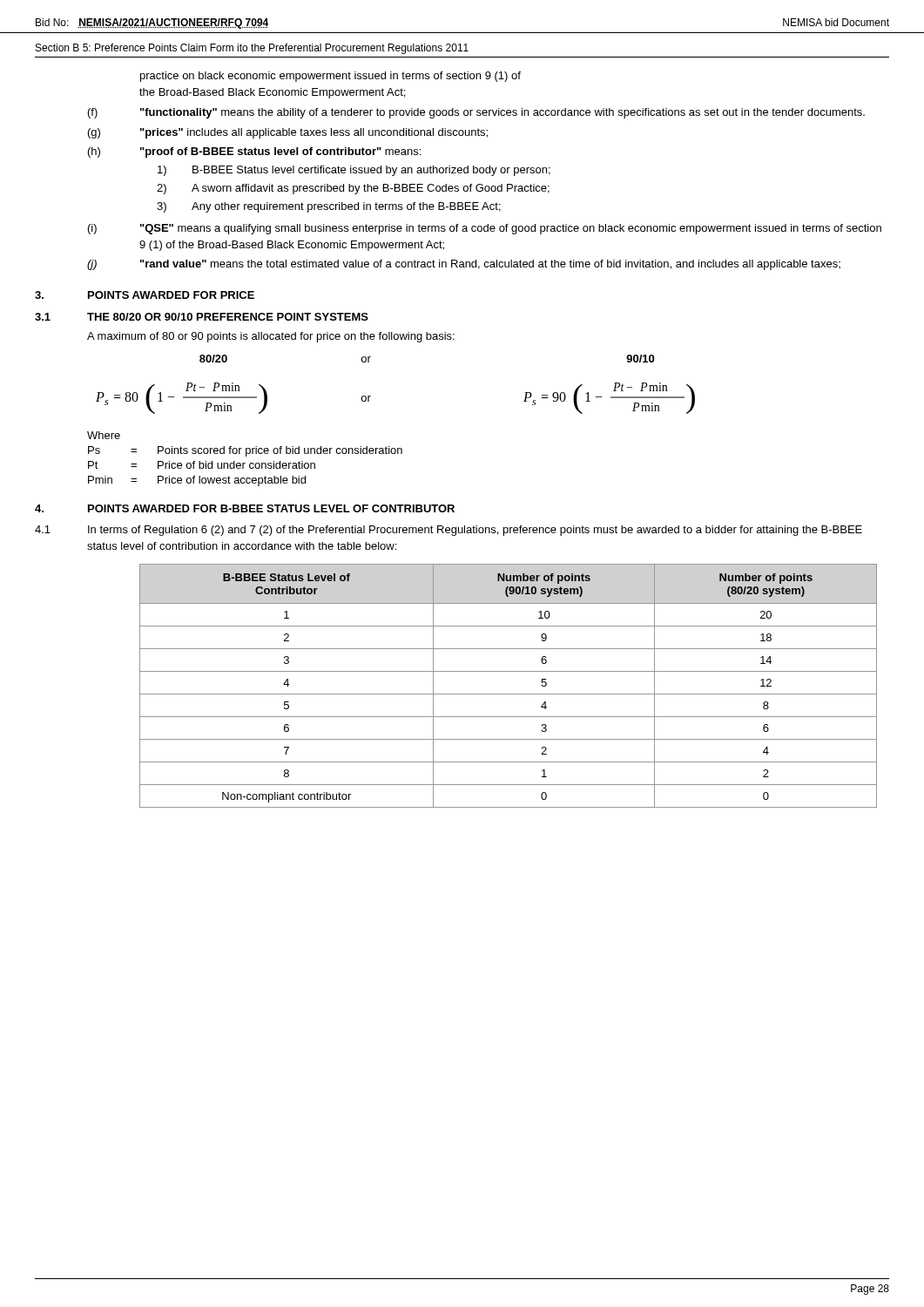Locate the block of text that opens with "(i) "QSE" means a qualifying small"

pyautogui.click(x=462, y=237)
